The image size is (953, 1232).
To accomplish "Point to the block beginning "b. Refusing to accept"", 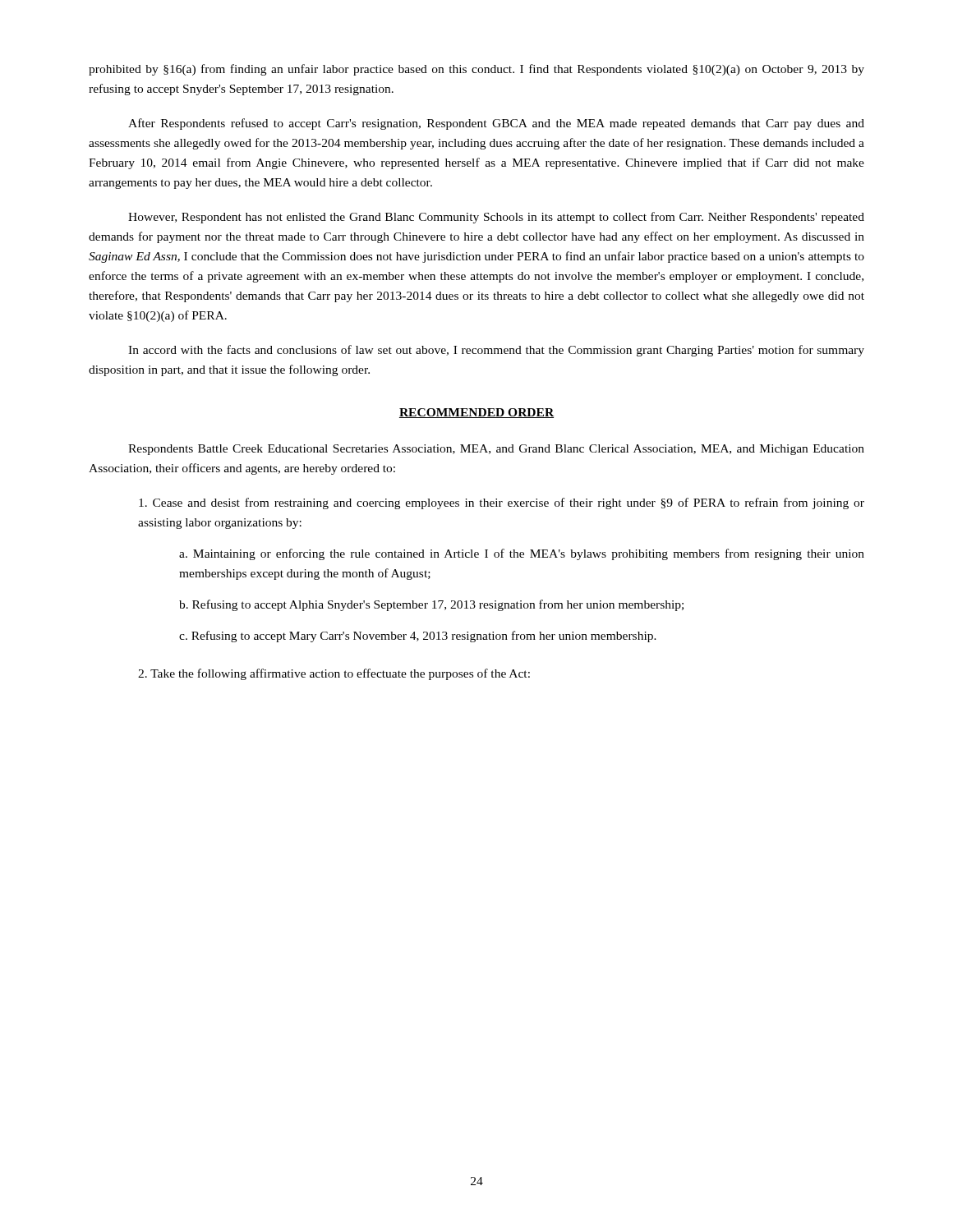I will [x=522, y=605].
